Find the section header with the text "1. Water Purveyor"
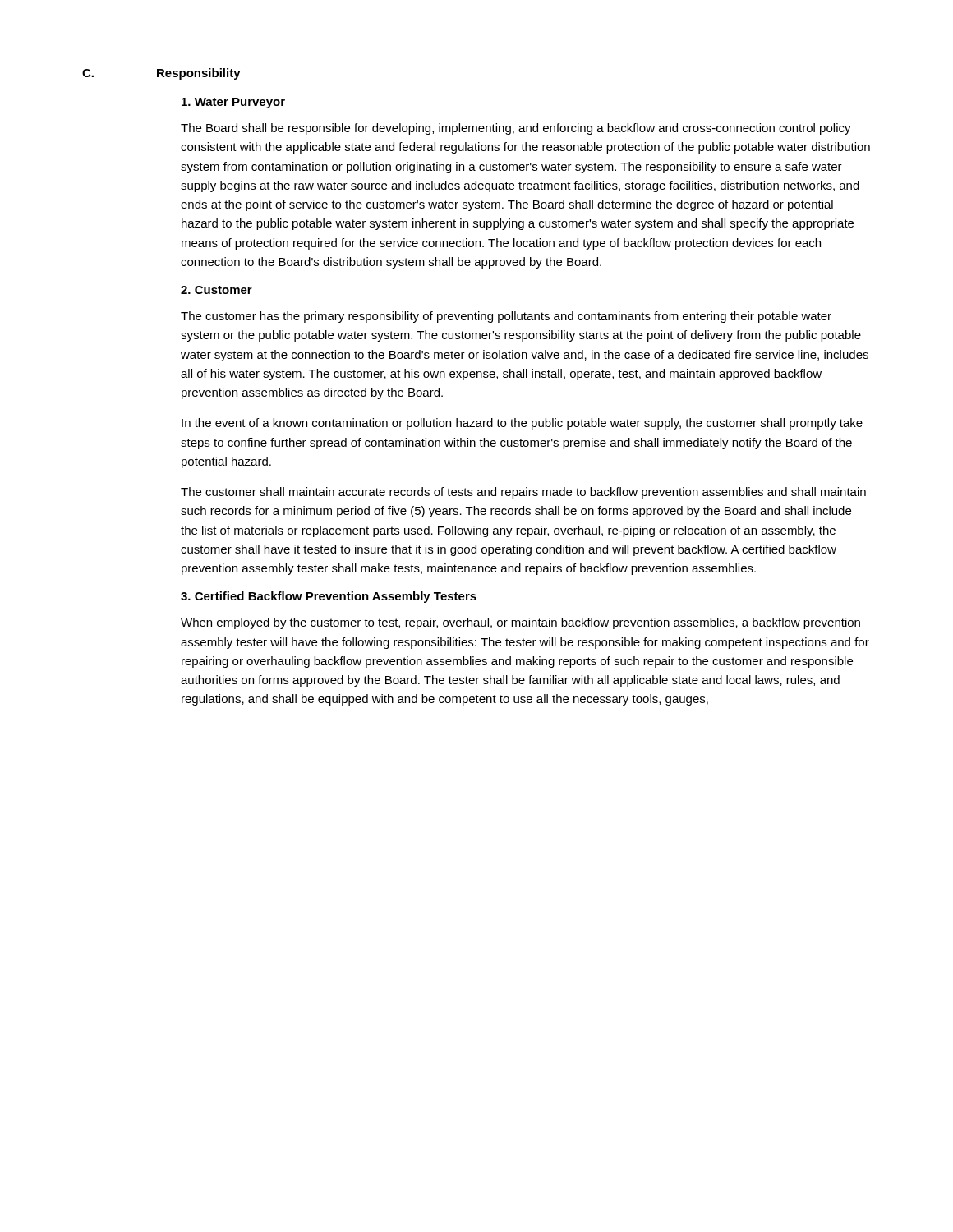Image resolution: width=953 pixels, height=1232 pixels. pos(233,101)
